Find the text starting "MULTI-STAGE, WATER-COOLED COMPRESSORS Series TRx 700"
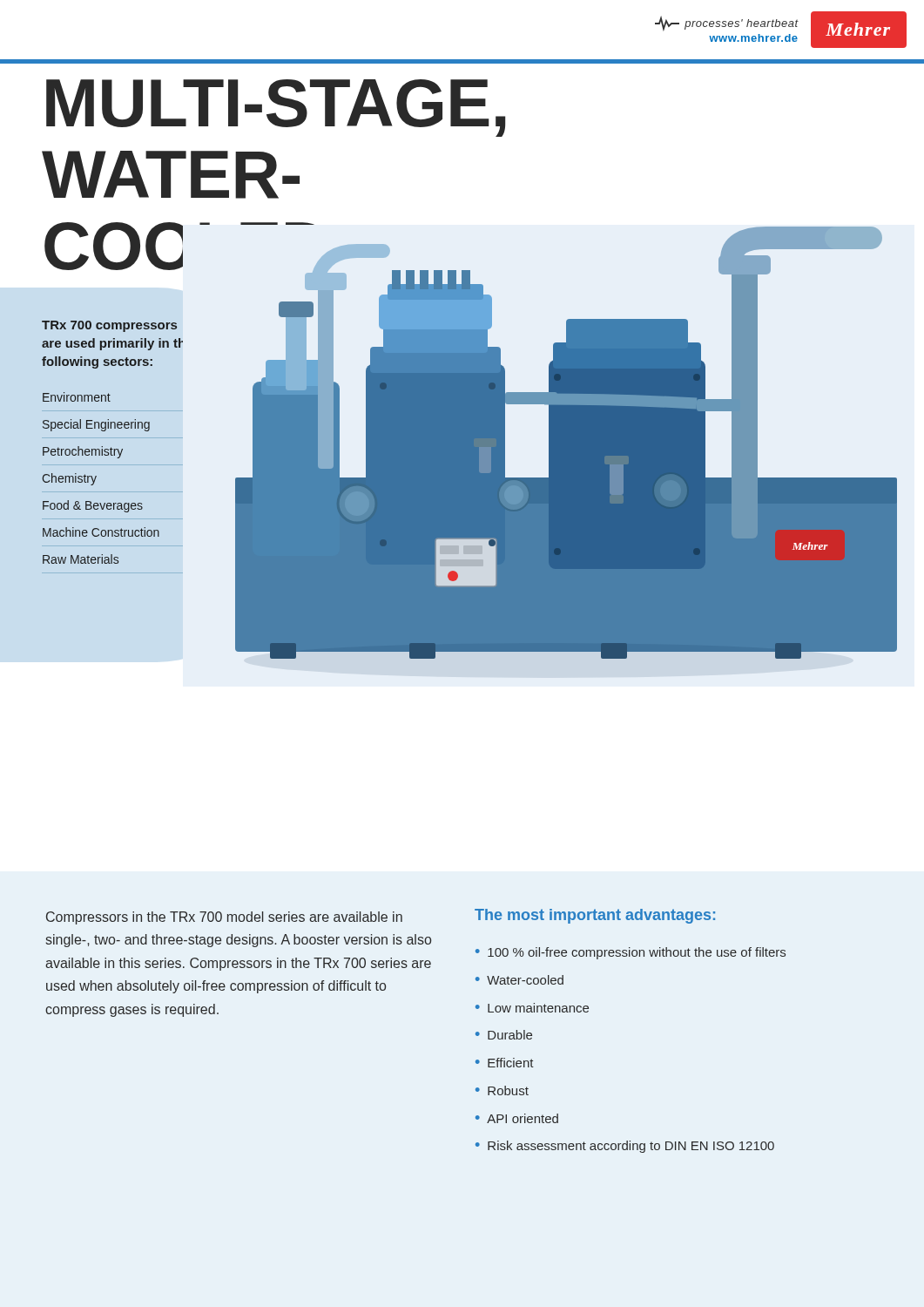 click(x=347, y=233)
